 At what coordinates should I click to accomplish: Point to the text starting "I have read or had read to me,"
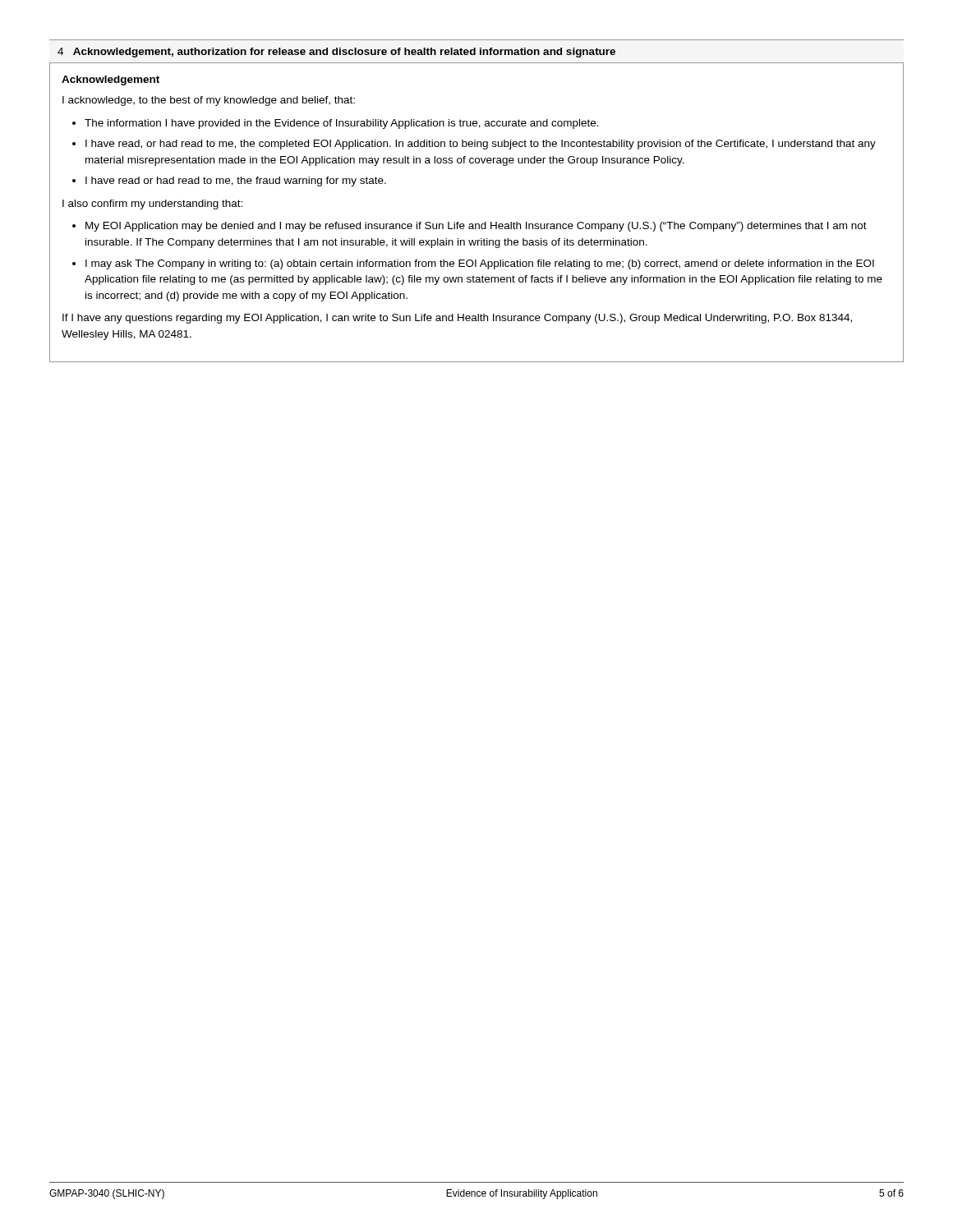pyautogui.click(x=236, y=180)
